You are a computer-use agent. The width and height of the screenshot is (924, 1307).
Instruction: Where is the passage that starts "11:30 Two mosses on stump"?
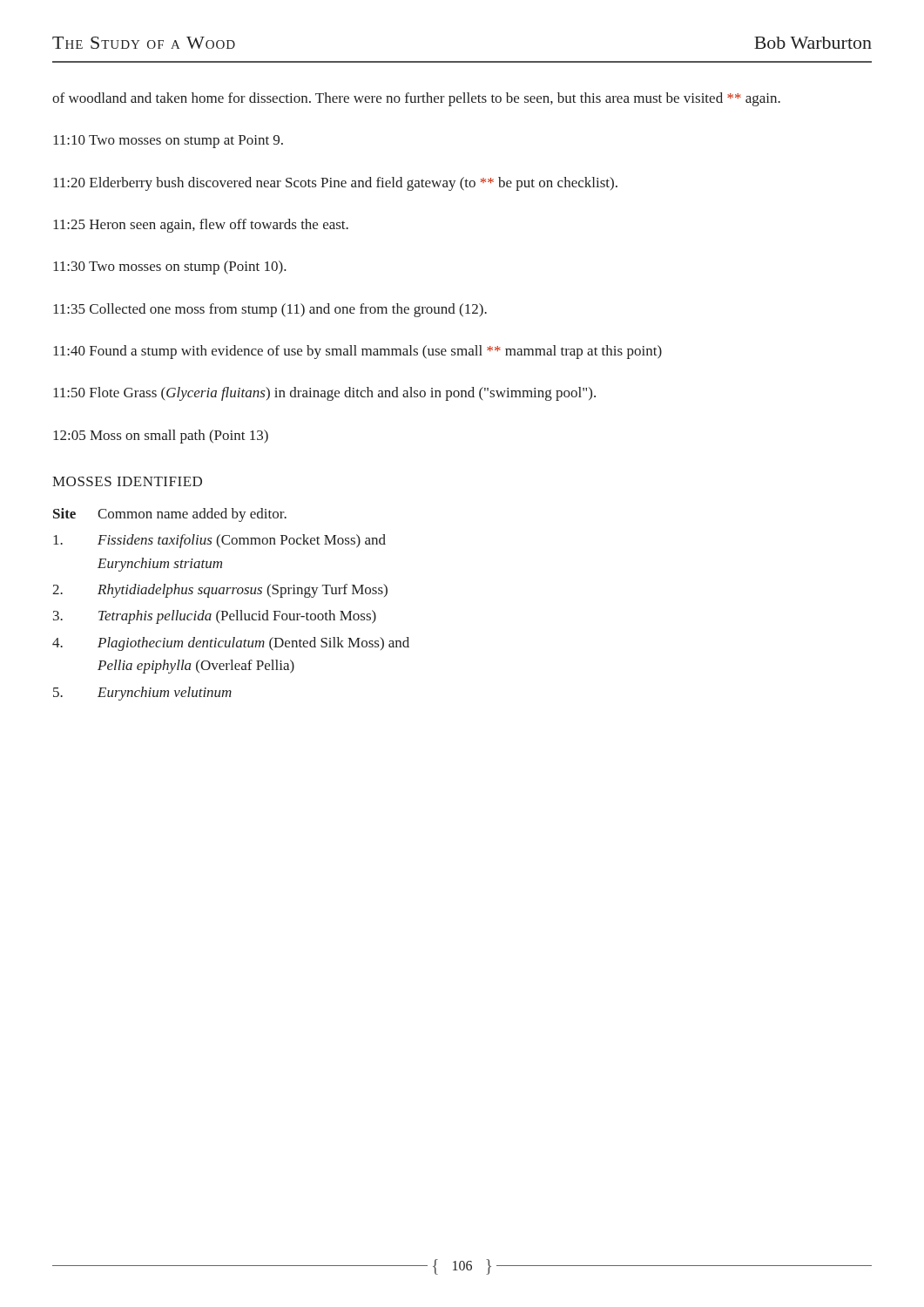170,266
